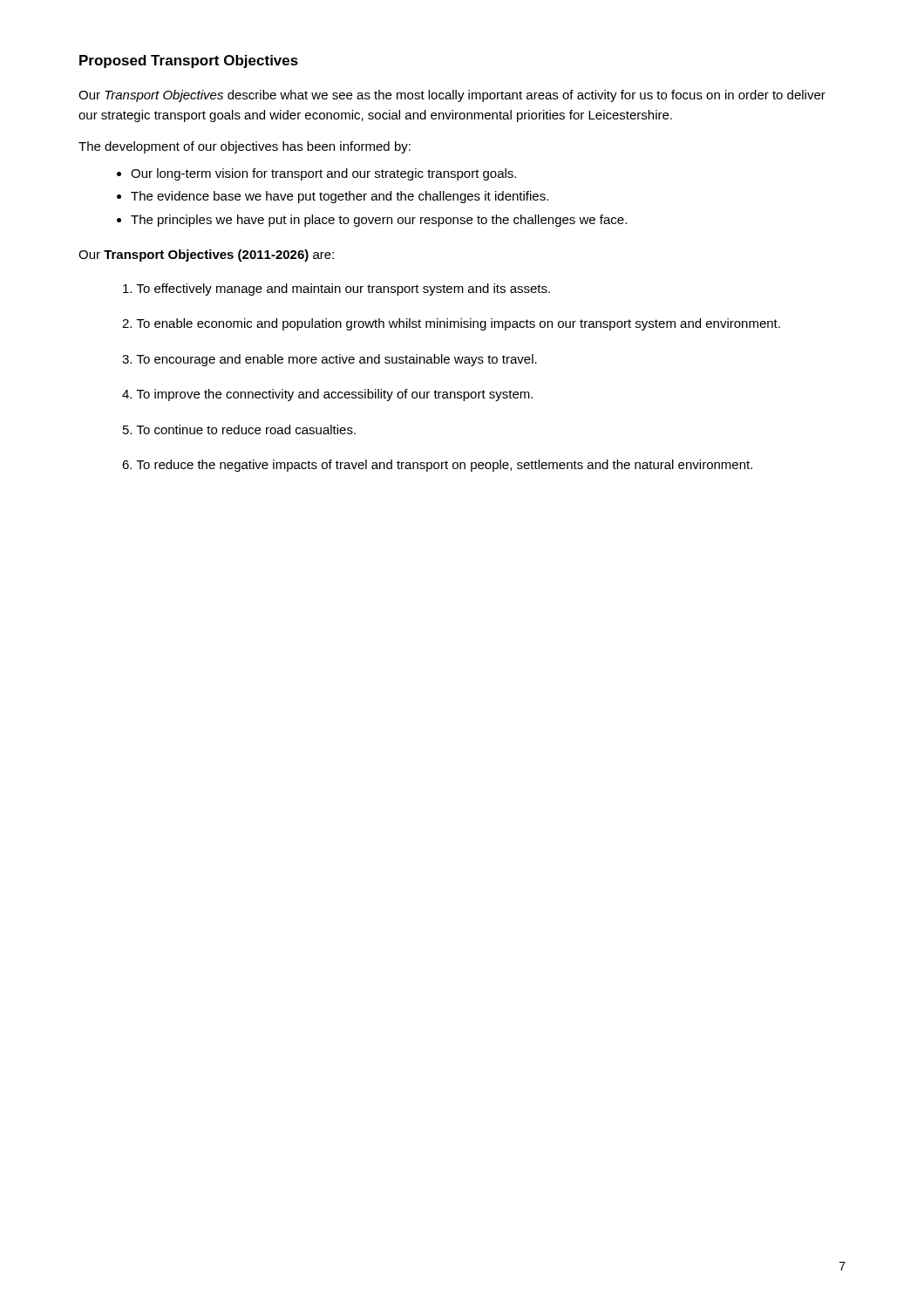Select the text block that reads "Our Transport Objectives describe what we see"
Screen dimensions: 1308x924
coord(452,104)
